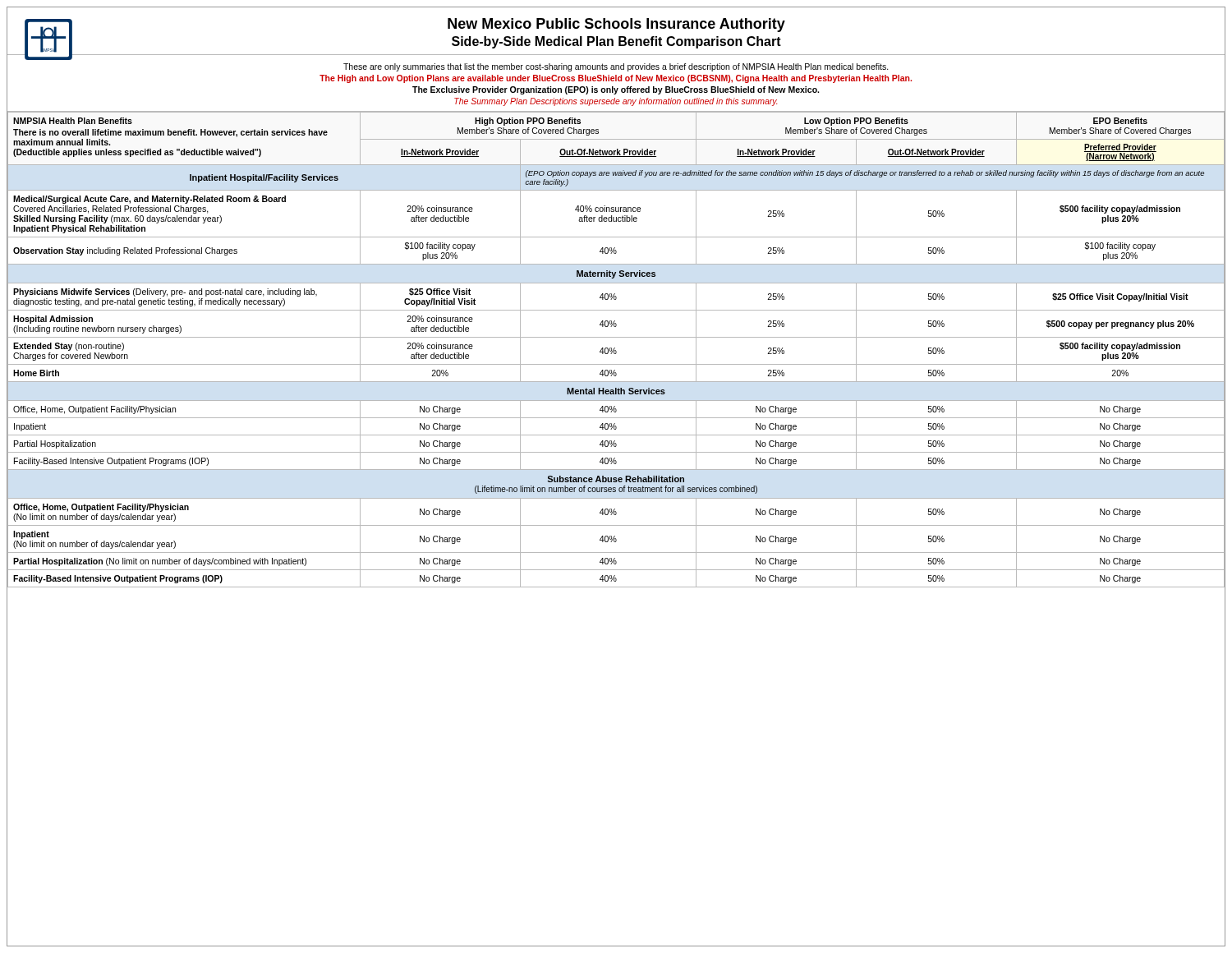Image resolution: width=1232 pixels, height=953 pixels.
Task: Select the title
Action: [x=616, y=32]
